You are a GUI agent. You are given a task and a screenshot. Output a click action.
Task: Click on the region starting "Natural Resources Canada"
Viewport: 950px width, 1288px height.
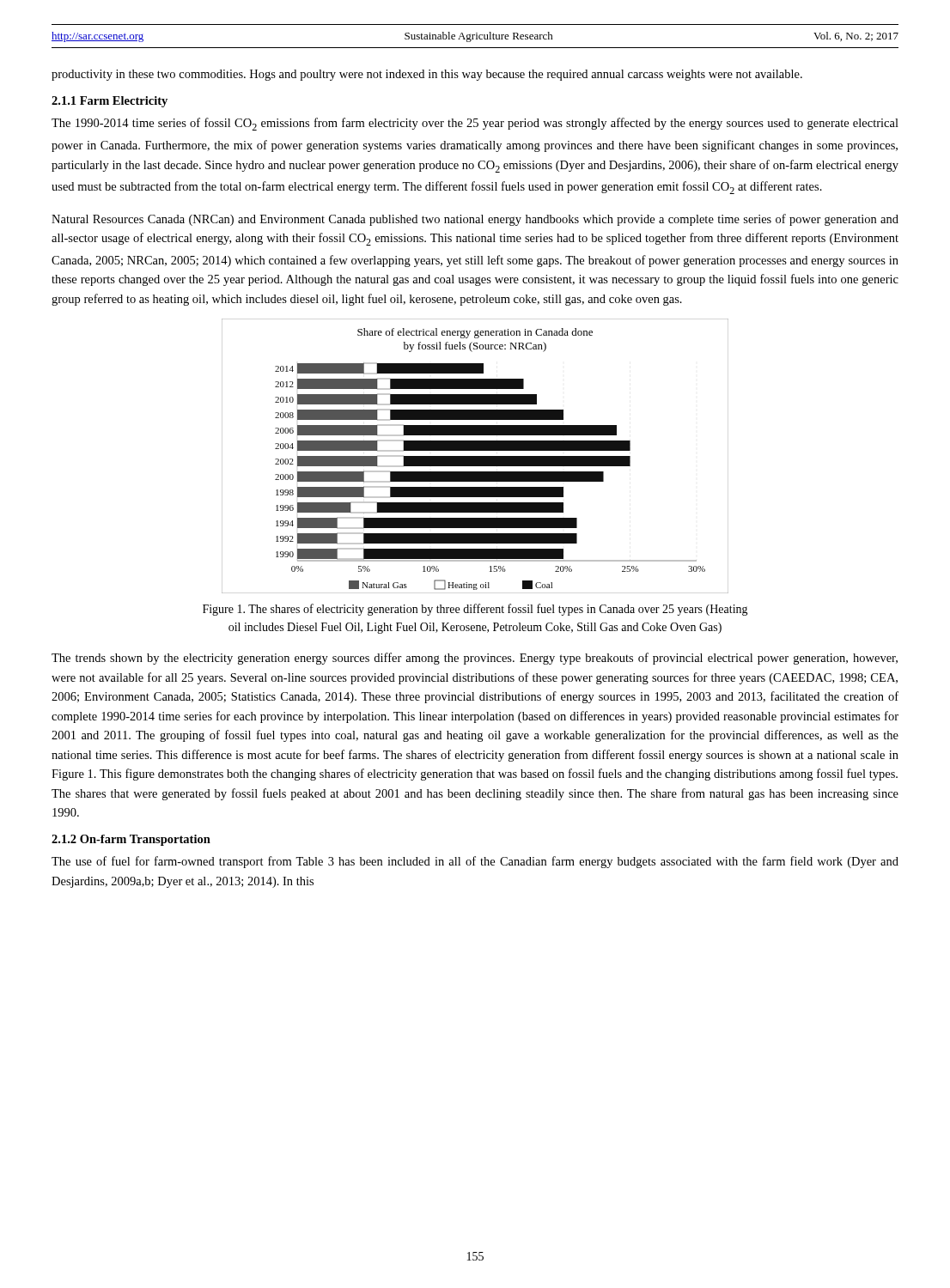(475, 259)
